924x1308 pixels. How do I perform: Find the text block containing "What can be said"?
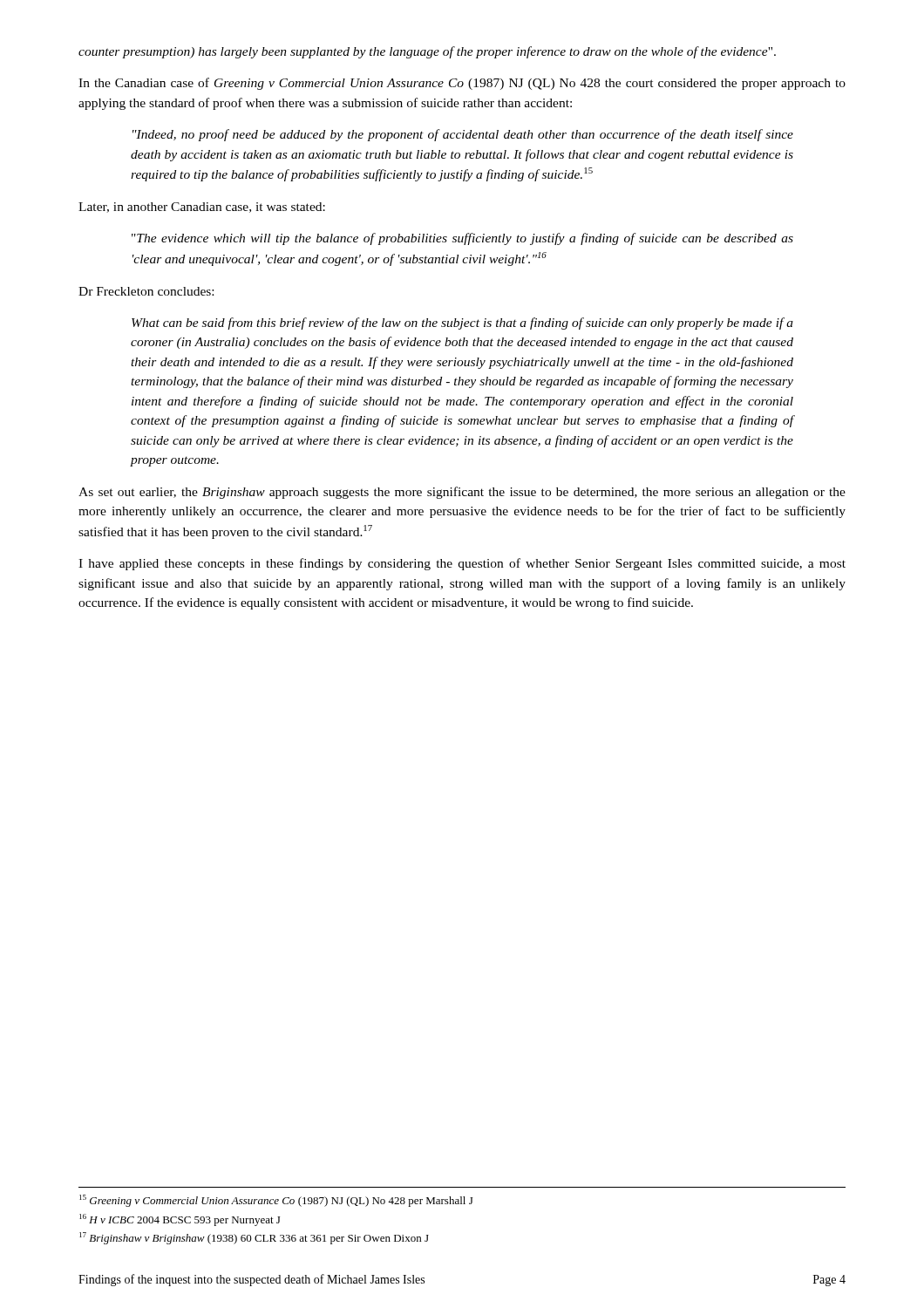pyautogui.click(x=462, y=391)
